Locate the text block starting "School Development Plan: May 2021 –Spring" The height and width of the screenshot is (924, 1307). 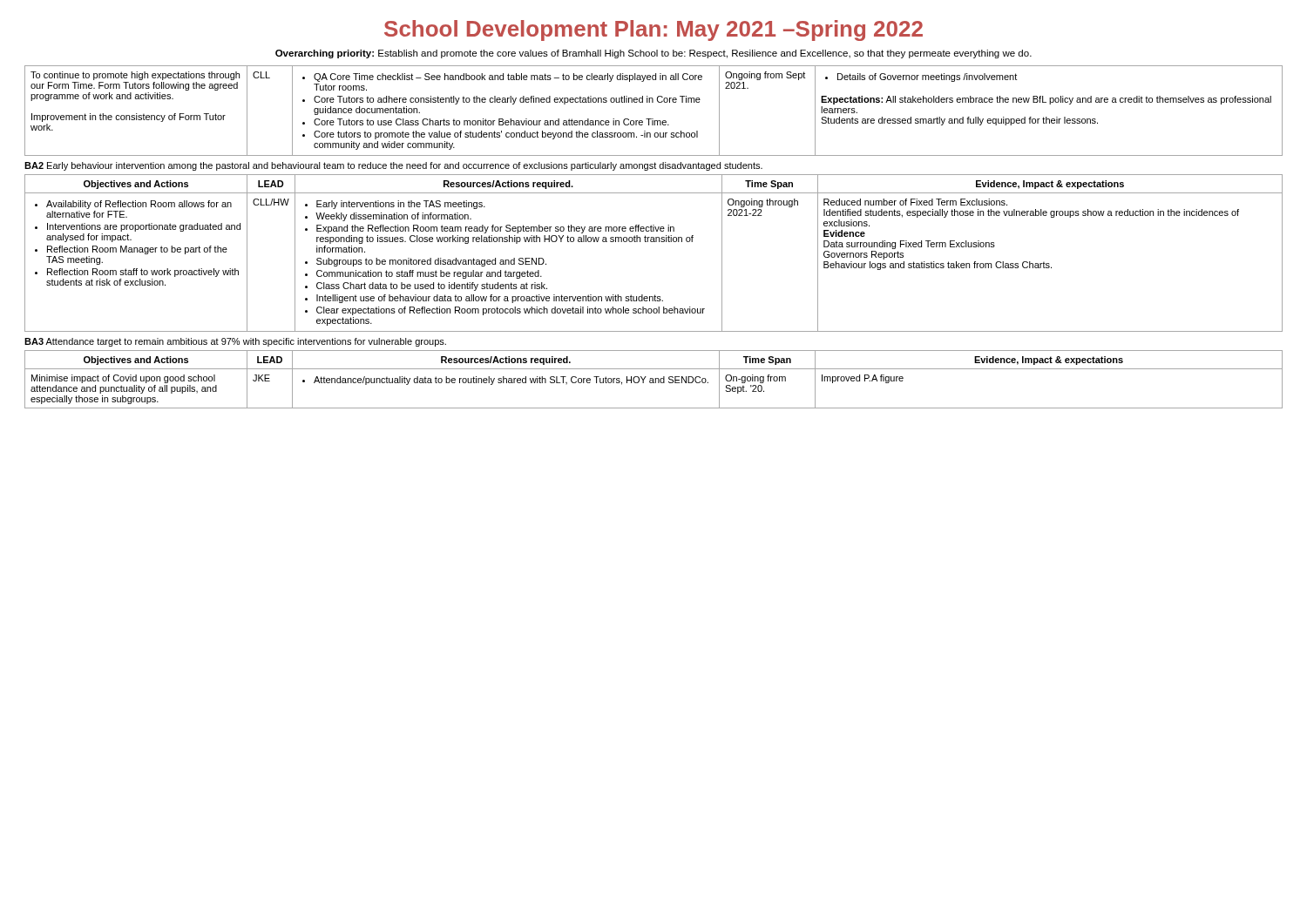click(x=654, y=29)
